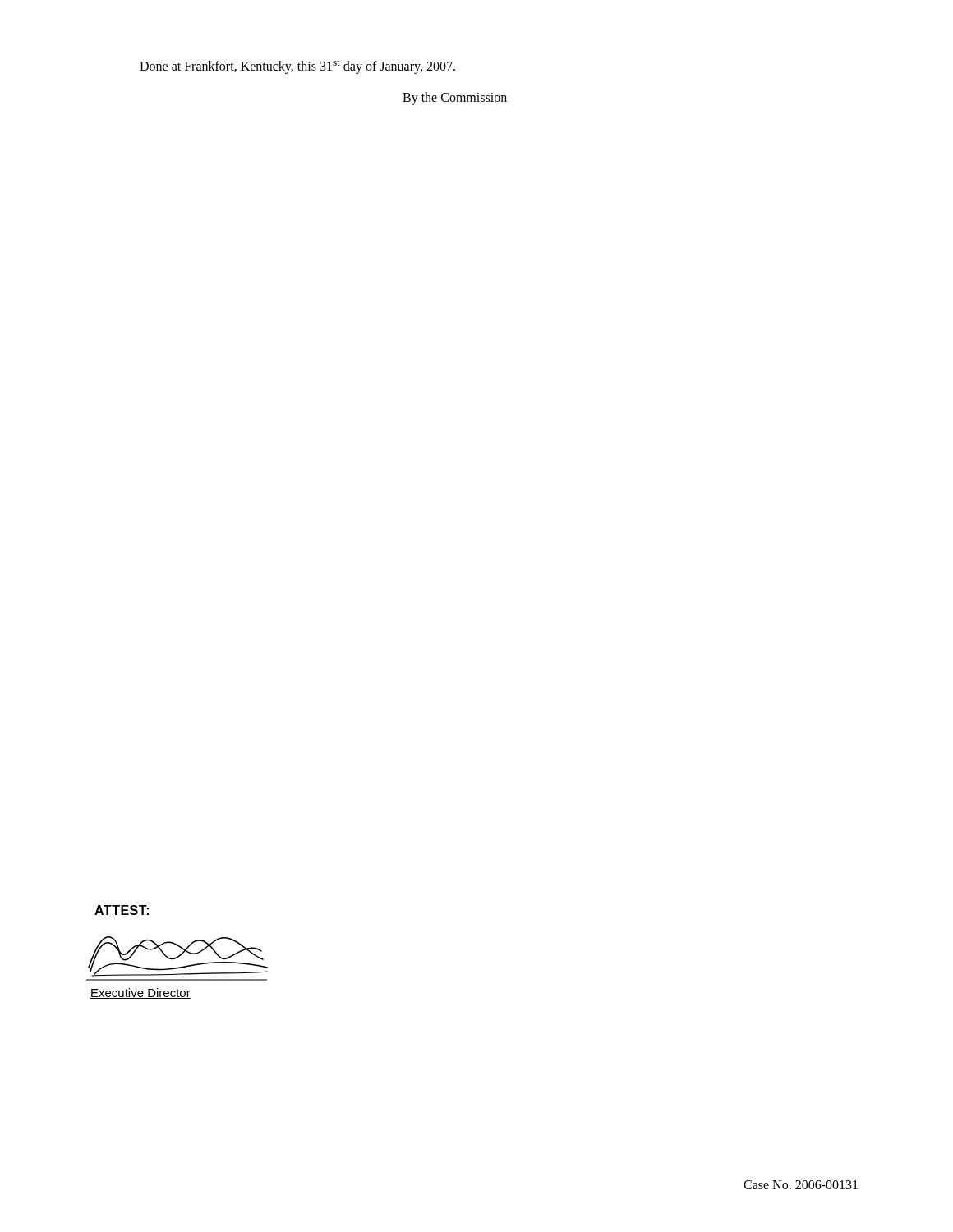Navigate to the text block starting "Case No. 2006-00131"
Viewport: 953px width, 1232px height.
801,1185
